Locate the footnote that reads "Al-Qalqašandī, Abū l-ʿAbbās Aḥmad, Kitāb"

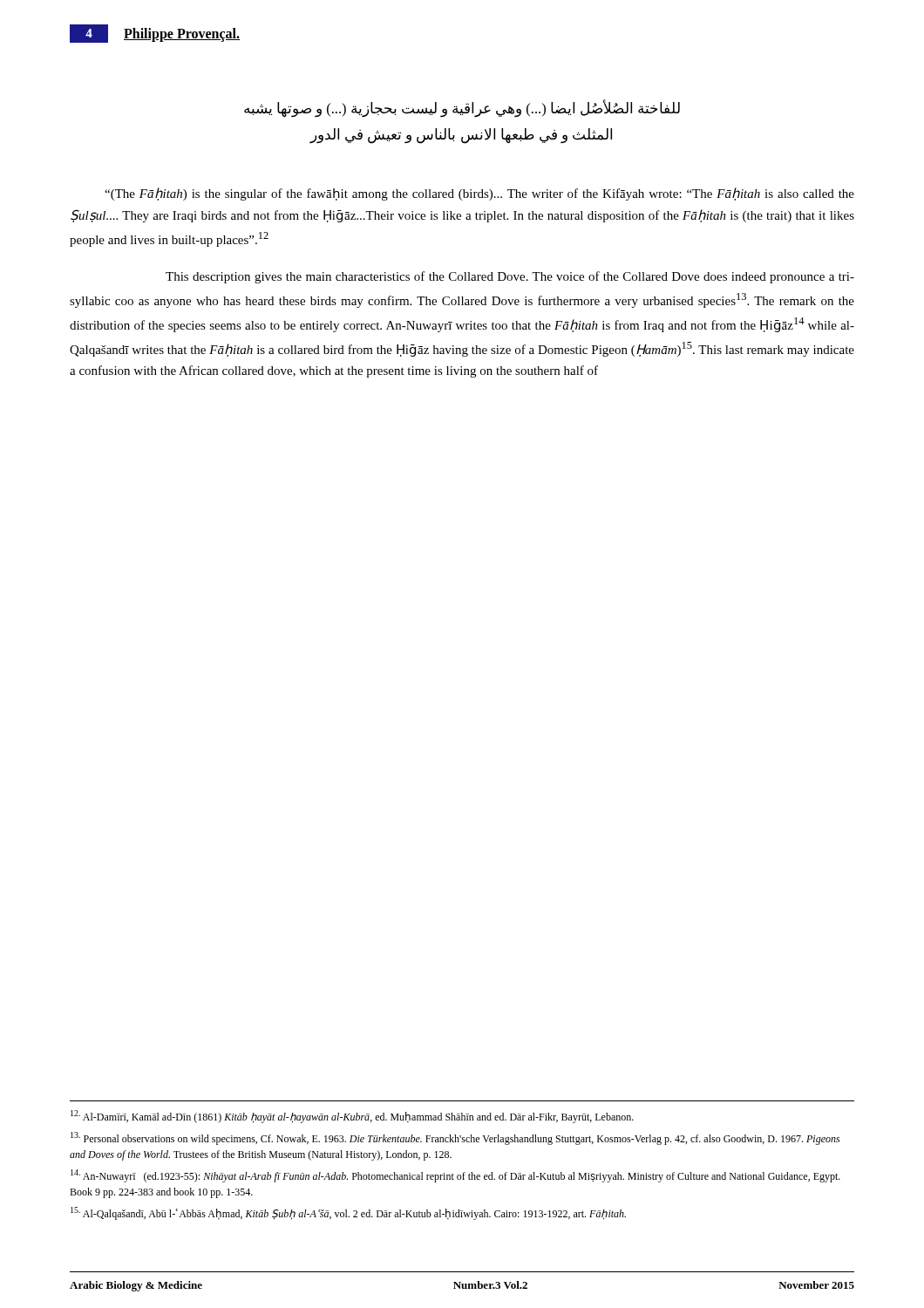coord(348,1213)
